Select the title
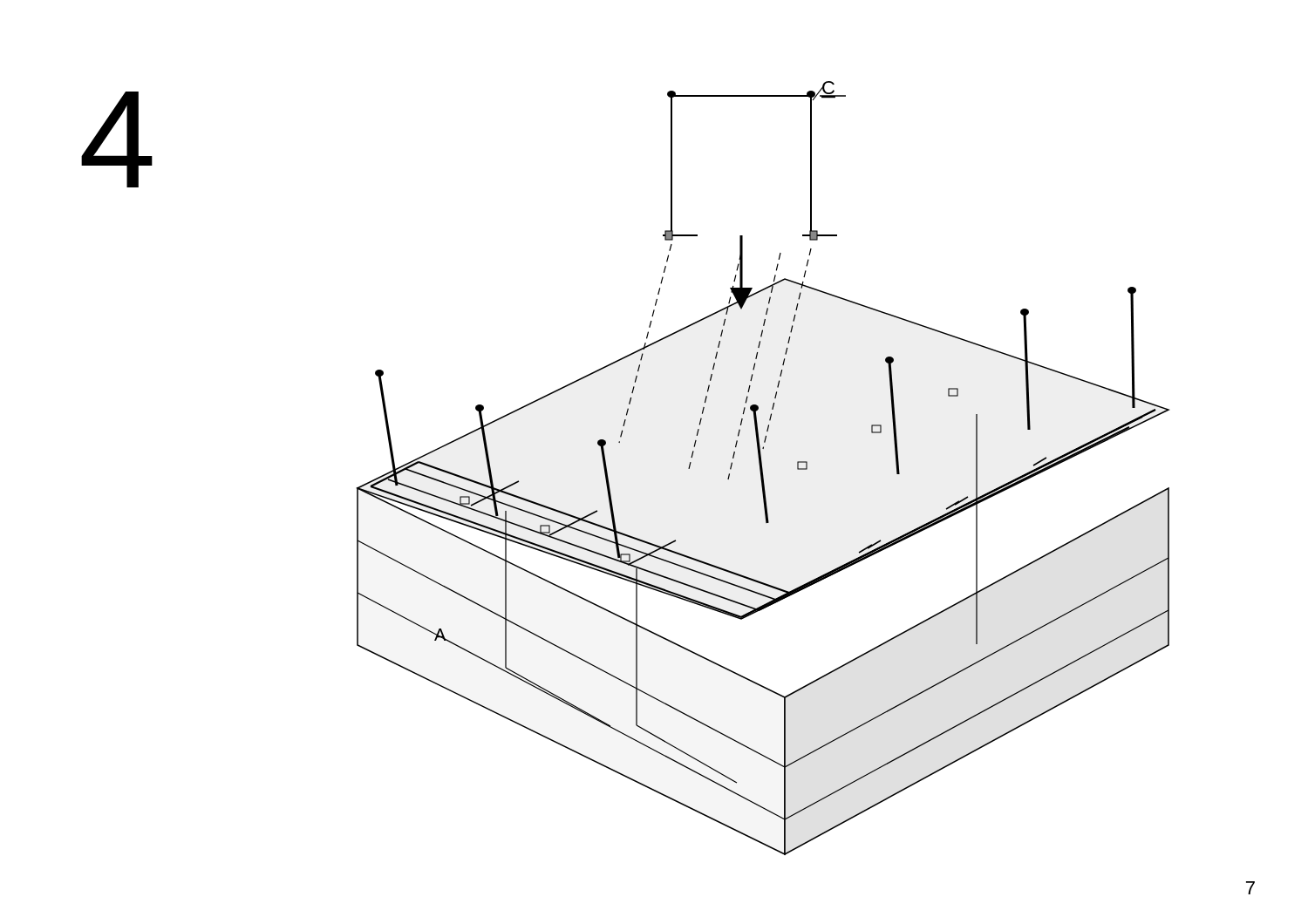 pos(117,139)
